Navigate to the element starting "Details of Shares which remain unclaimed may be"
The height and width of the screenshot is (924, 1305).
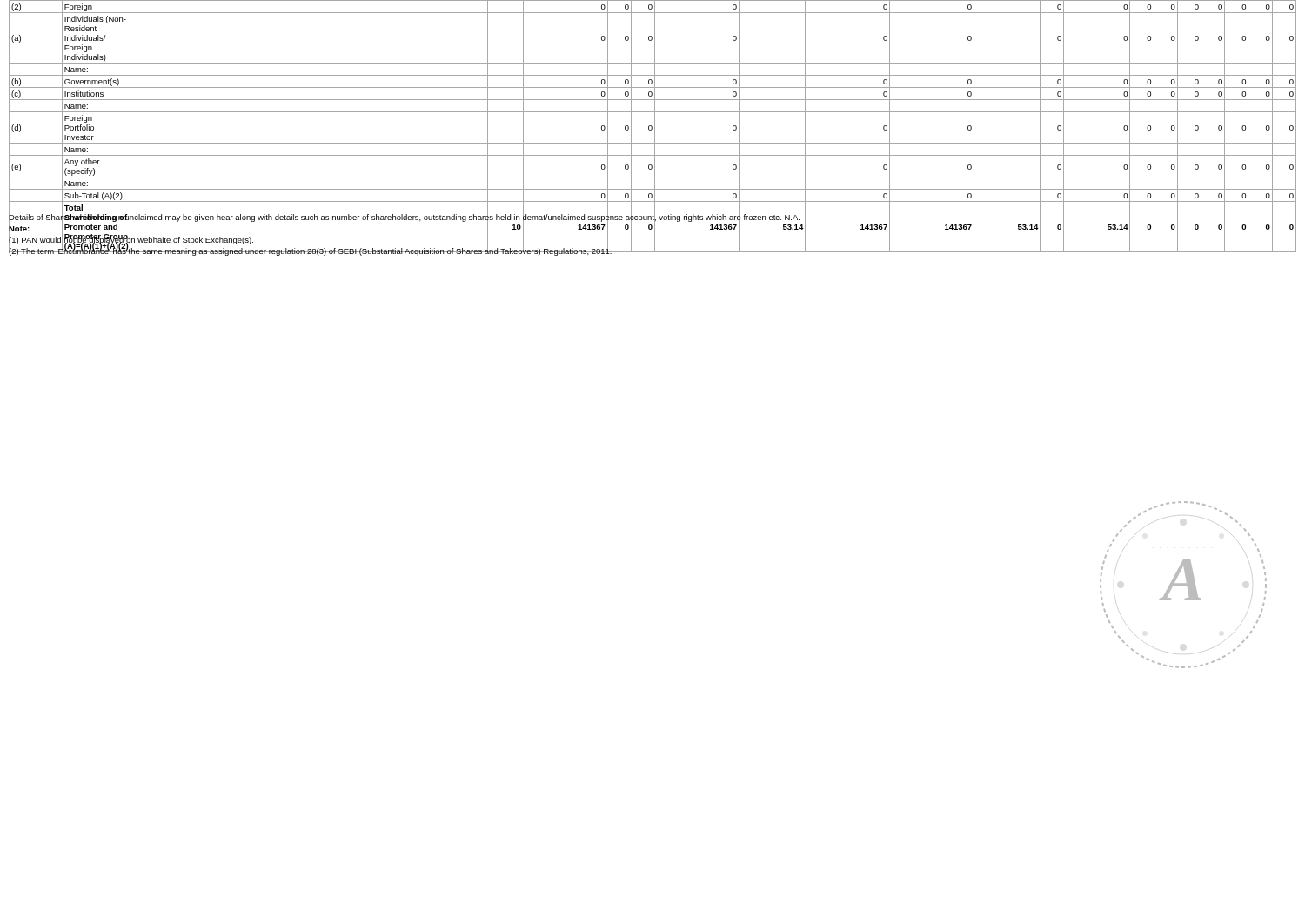487,217
